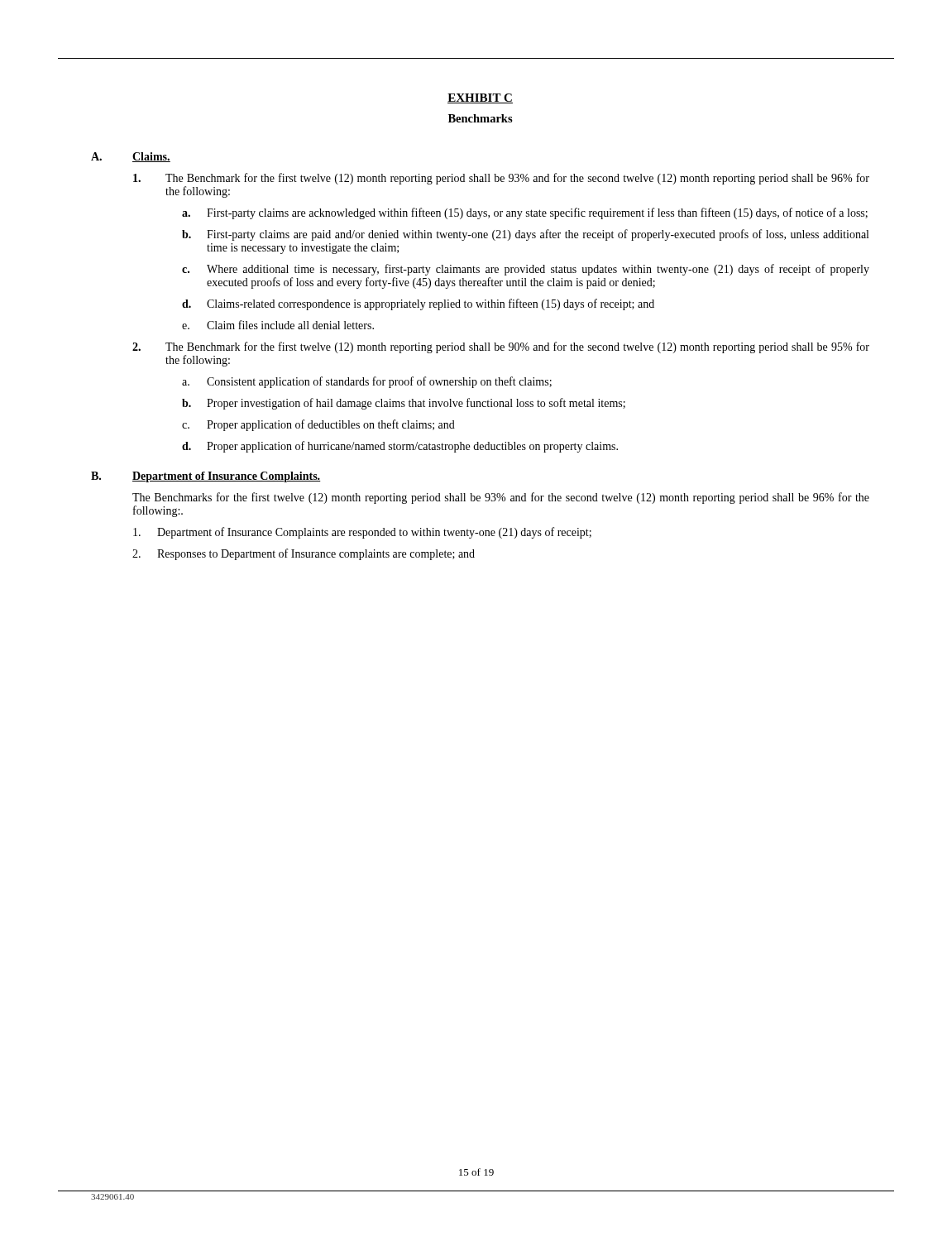
Task: Point to the region starting "2. Responses to"
Action: click(304, 554)
